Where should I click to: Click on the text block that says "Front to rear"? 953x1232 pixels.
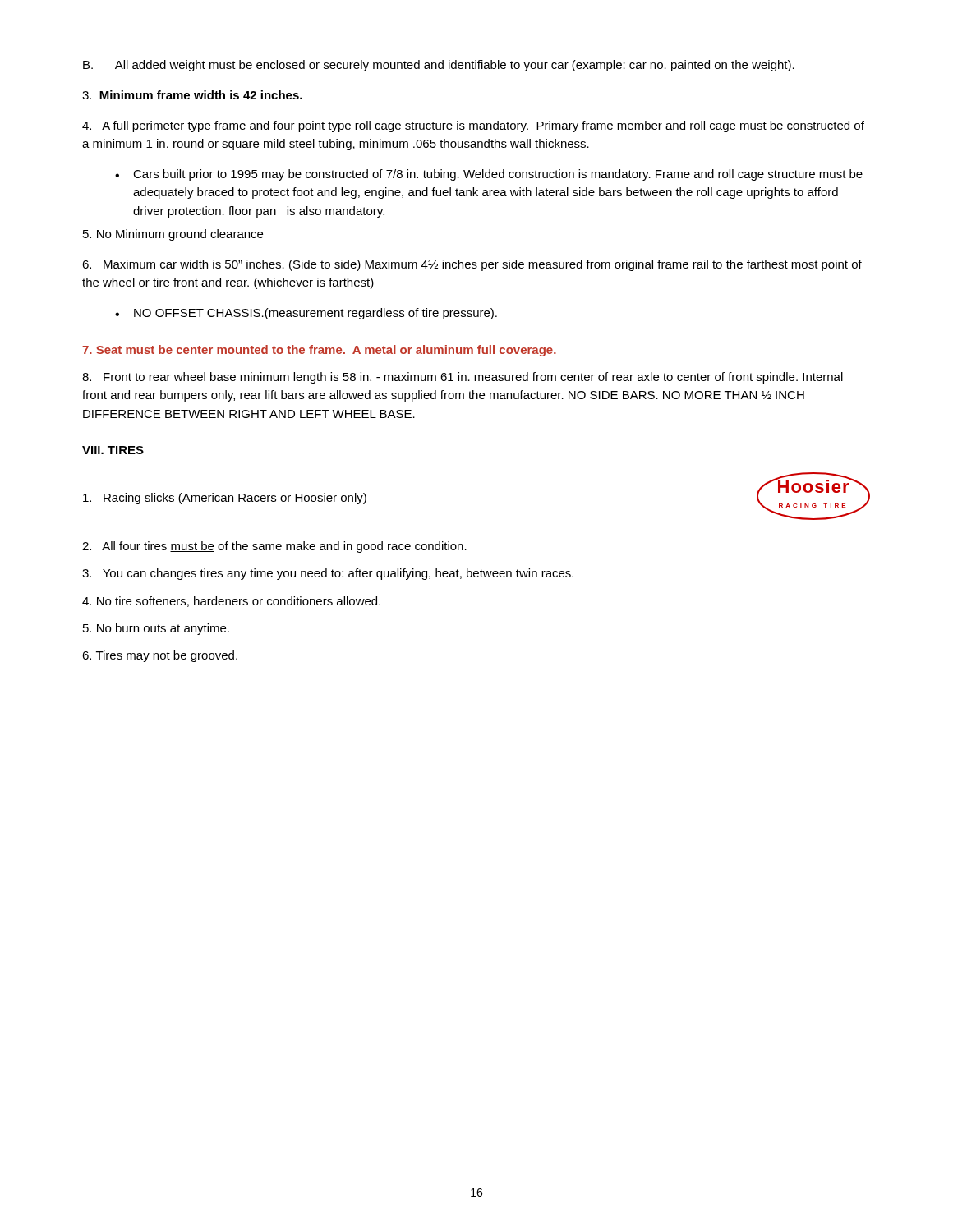pyautogui.click(x=463, y=395)
